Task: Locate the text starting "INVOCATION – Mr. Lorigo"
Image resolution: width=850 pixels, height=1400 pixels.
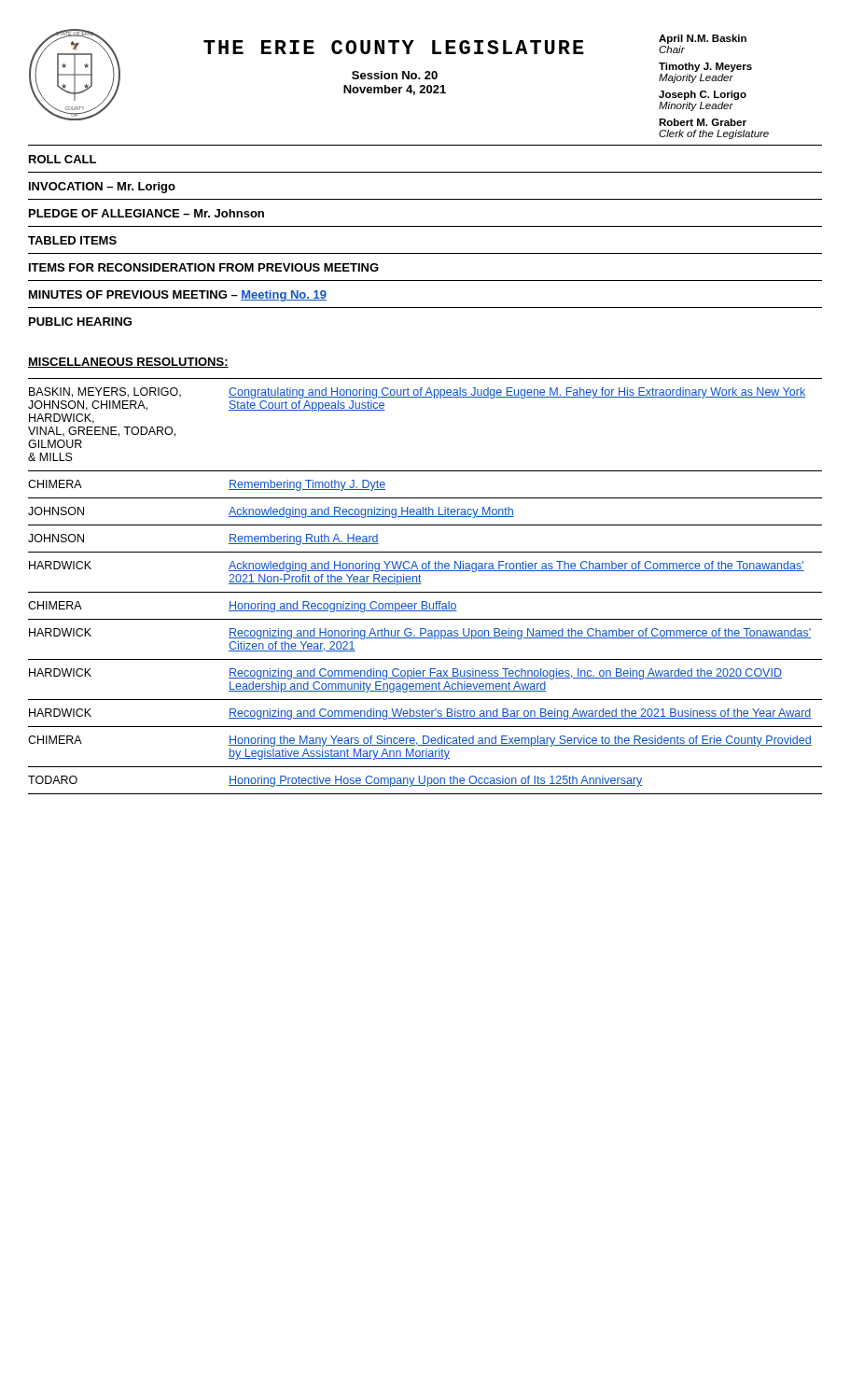Action: [102, 186]
